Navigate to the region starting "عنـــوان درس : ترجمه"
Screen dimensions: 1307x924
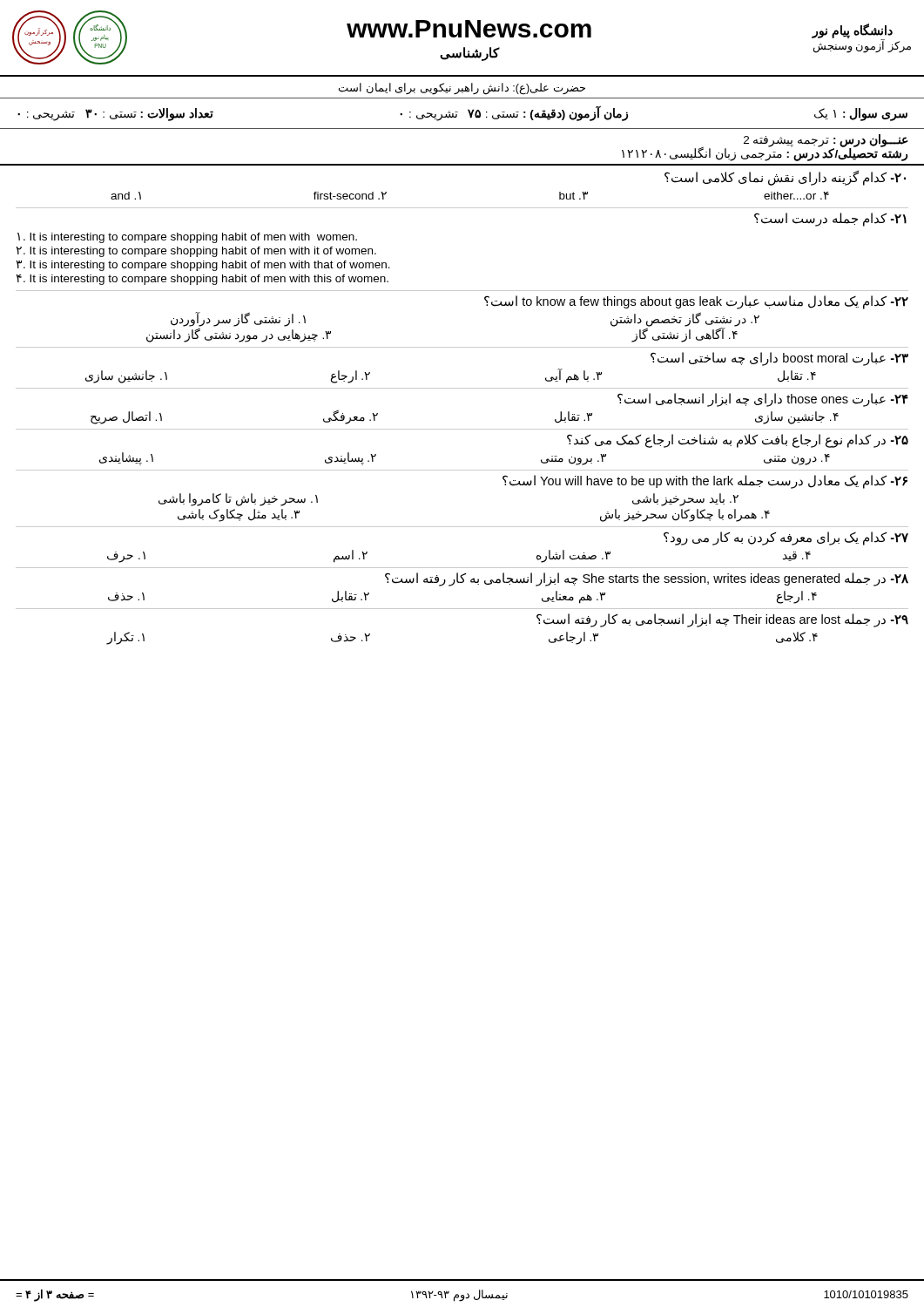[765, 148]
